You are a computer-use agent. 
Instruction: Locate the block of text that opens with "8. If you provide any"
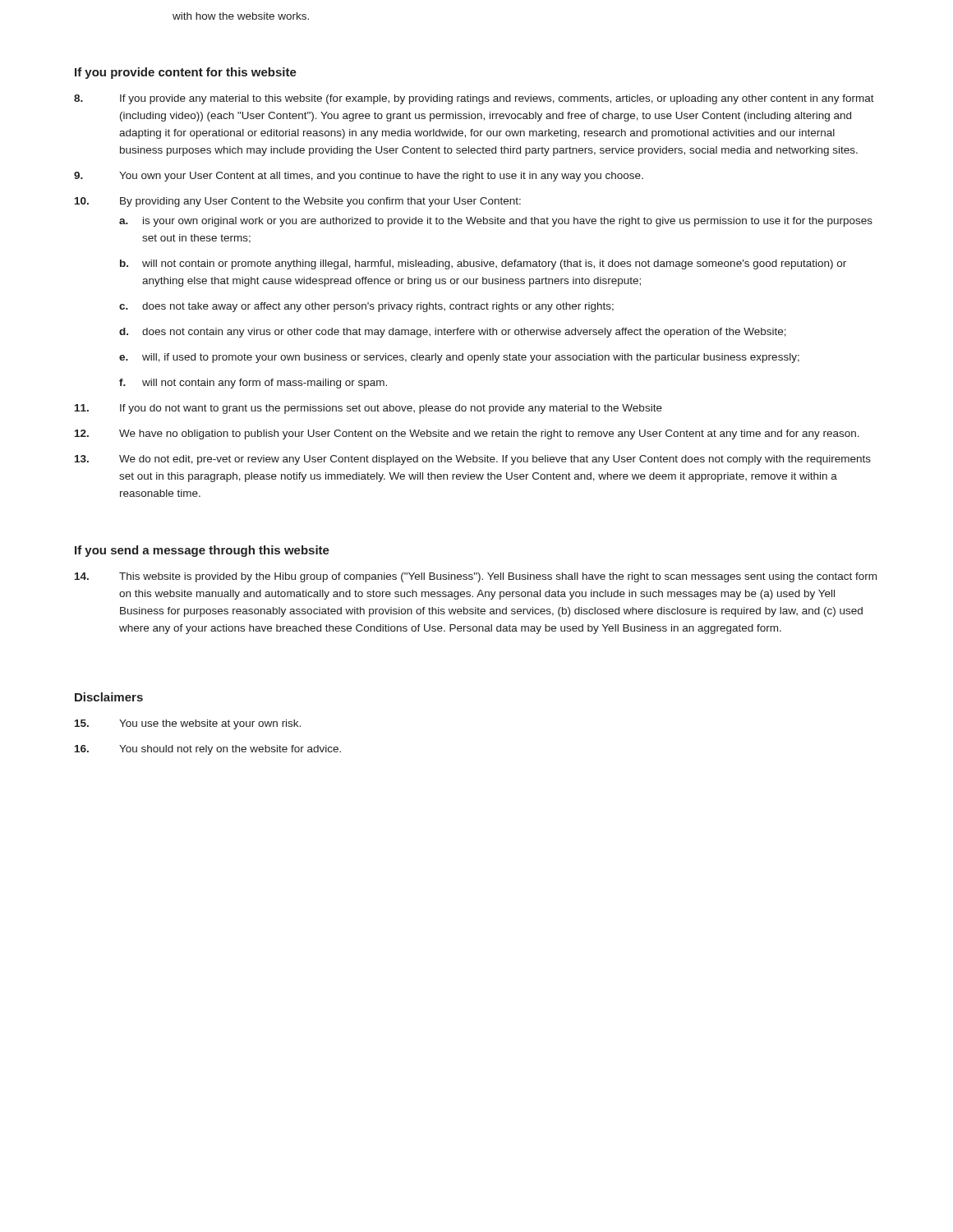click(x=476, y=125)
